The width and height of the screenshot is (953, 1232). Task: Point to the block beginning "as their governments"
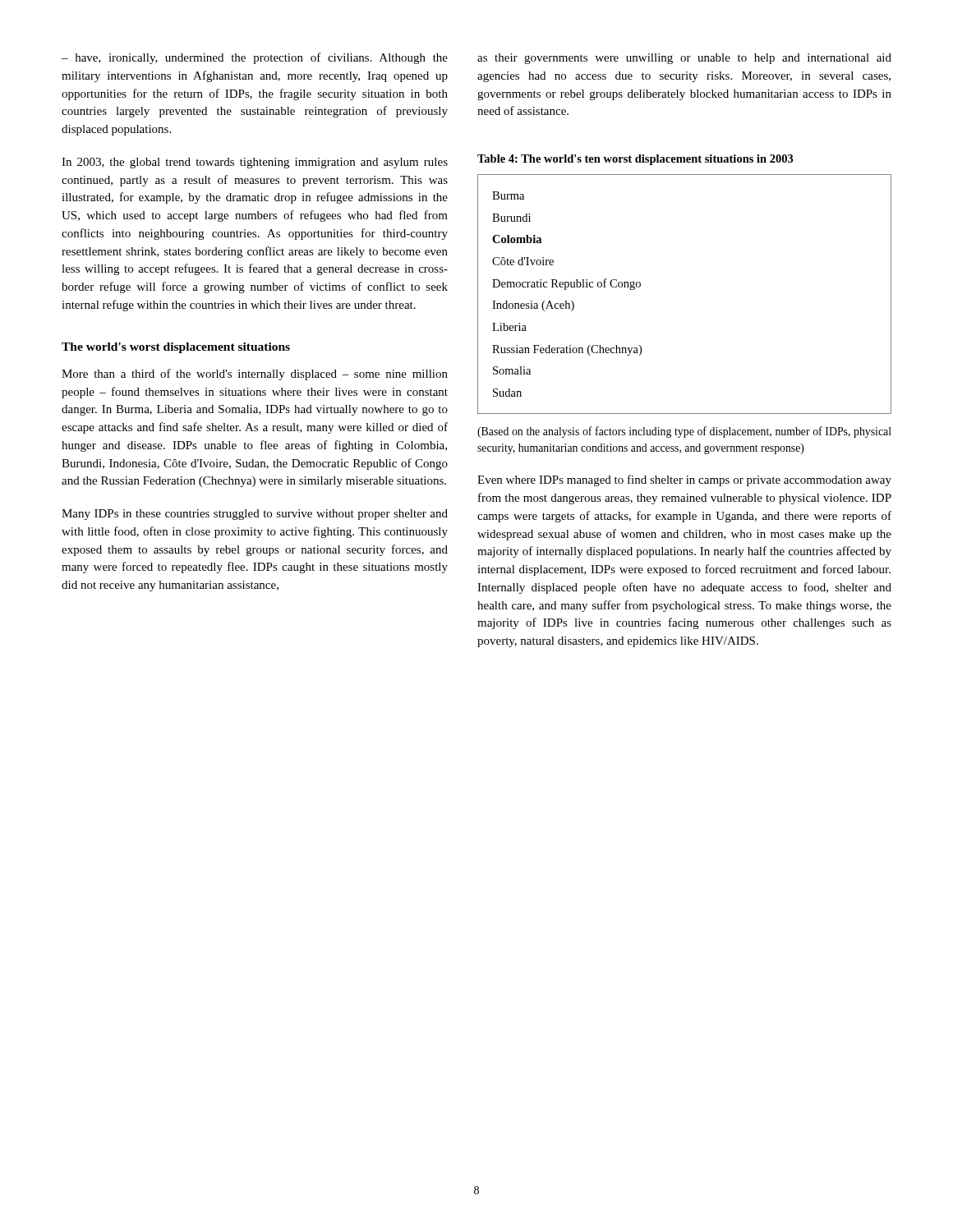tap(684, 84)
